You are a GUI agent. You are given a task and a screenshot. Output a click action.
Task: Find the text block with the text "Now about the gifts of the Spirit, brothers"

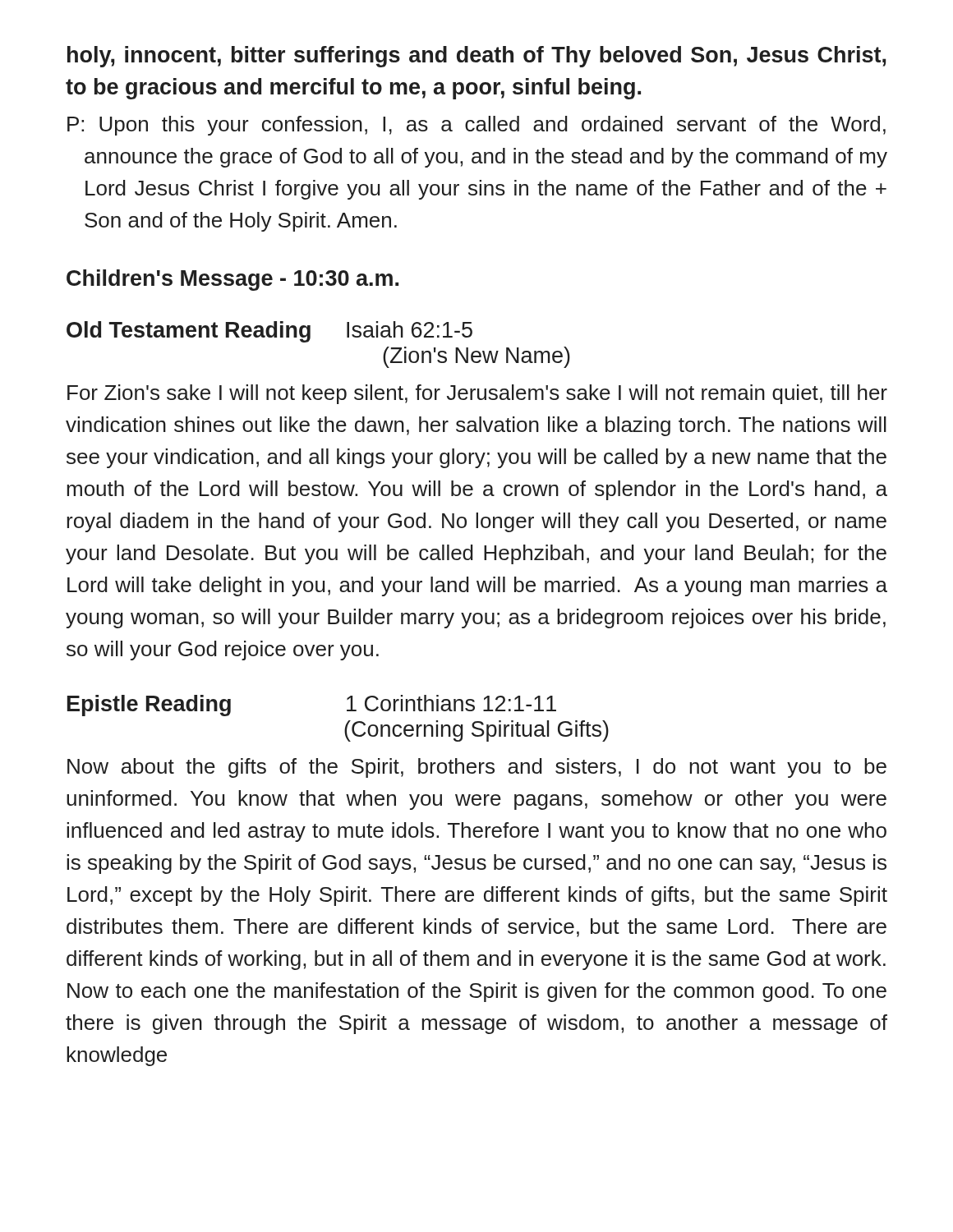point(476,911)
